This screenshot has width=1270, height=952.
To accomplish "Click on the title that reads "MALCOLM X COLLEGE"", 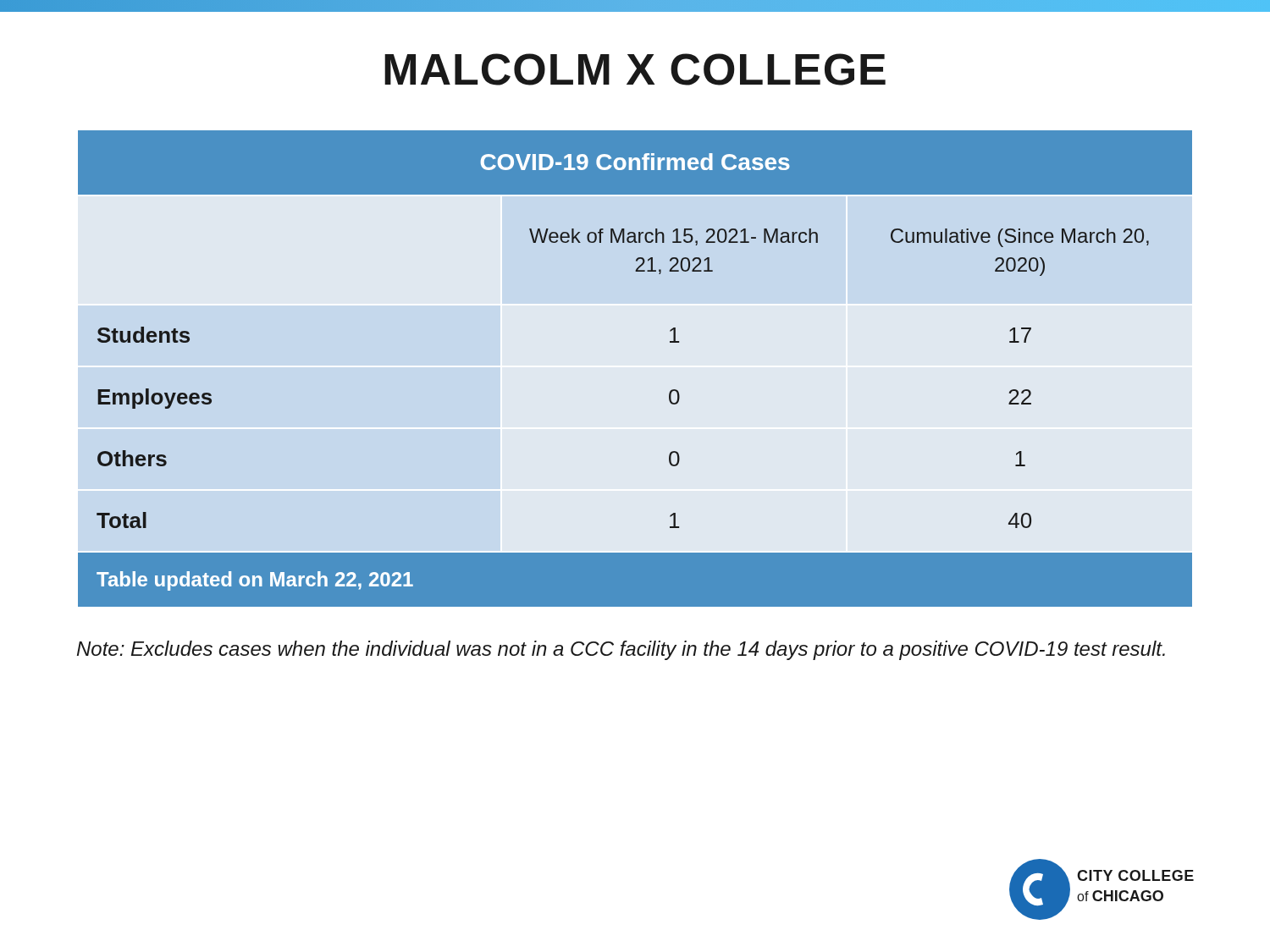I will pos(635,69).
